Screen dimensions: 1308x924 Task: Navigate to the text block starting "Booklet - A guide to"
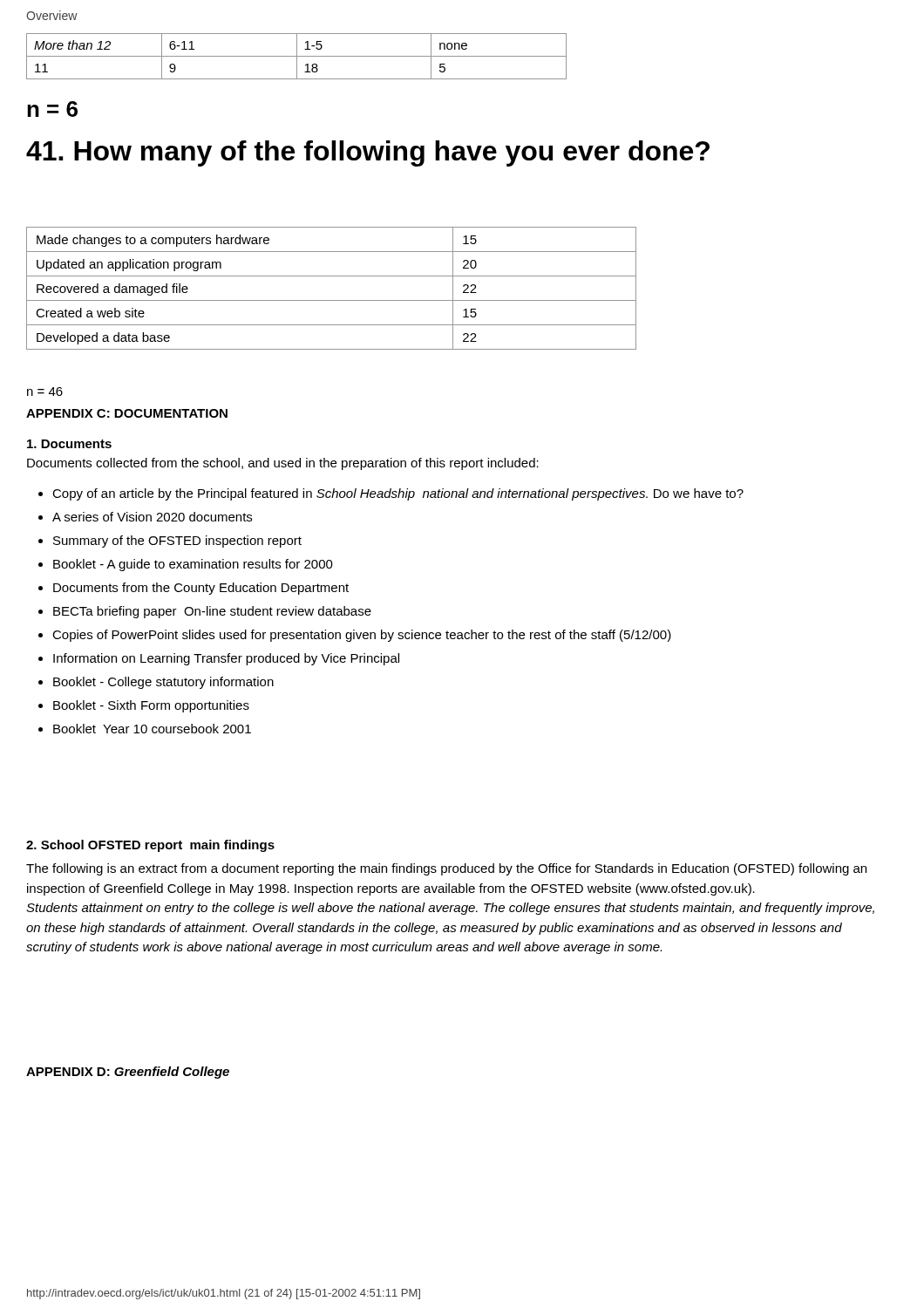pyautogui.click(x=193, y=565)
